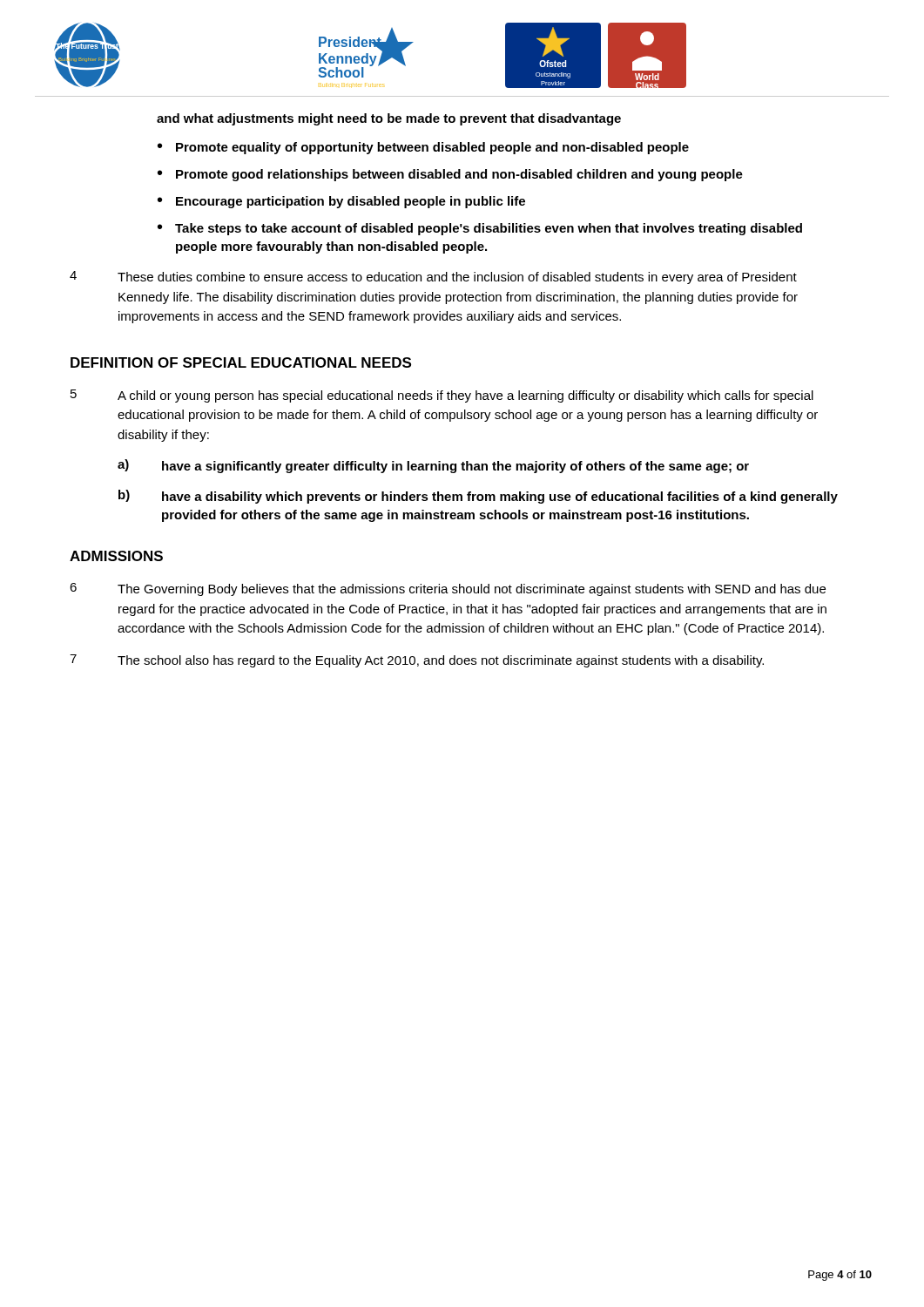Find the region starting "and what adjustments might need to be"
The image size is (924, 1307).
(x=389, y=118)
